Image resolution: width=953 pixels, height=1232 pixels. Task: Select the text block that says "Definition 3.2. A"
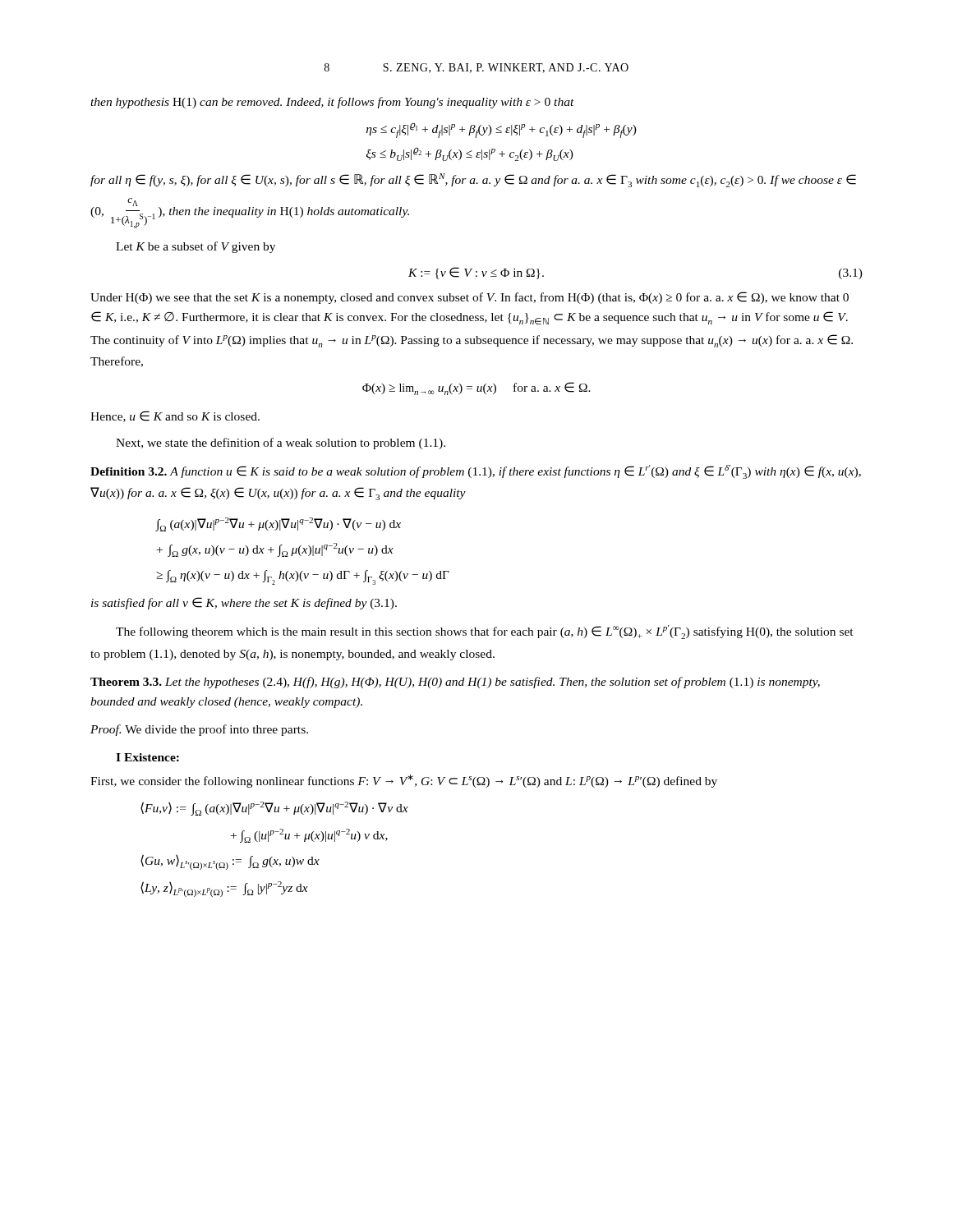476,482
